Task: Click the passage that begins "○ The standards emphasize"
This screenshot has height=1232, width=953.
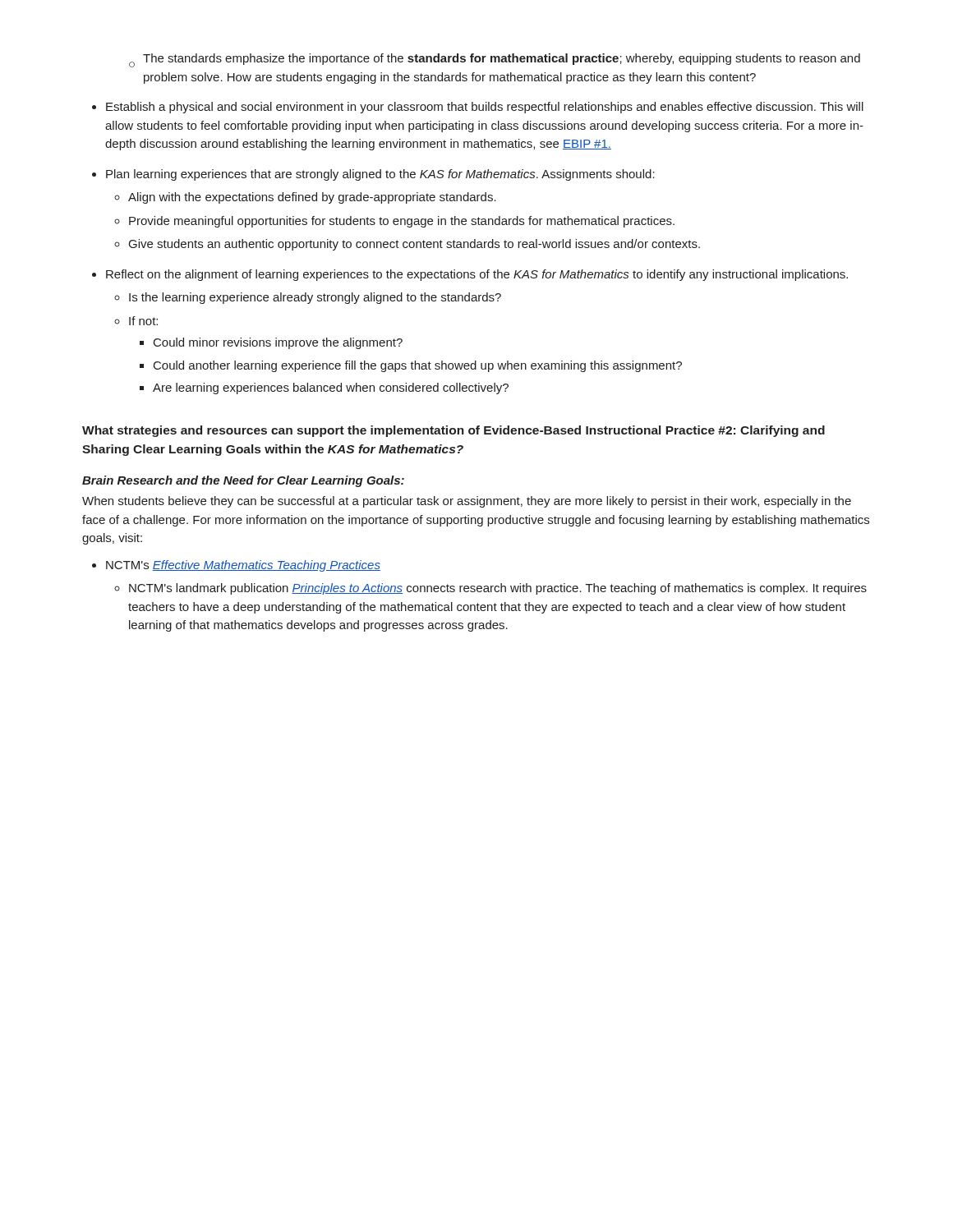Action: pos(500,68)
